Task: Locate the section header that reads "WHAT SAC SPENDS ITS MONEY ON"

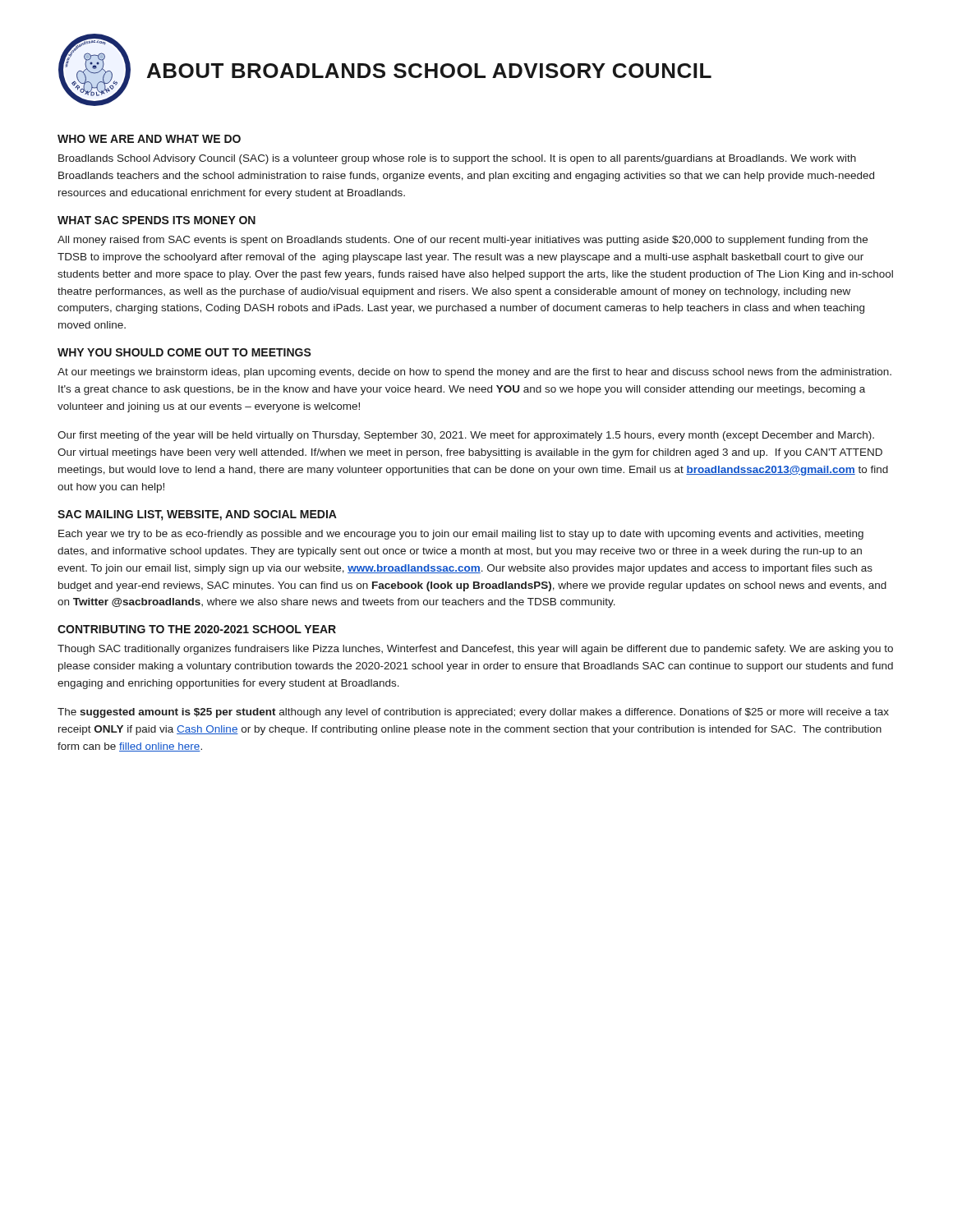Action: coord(157,220)
